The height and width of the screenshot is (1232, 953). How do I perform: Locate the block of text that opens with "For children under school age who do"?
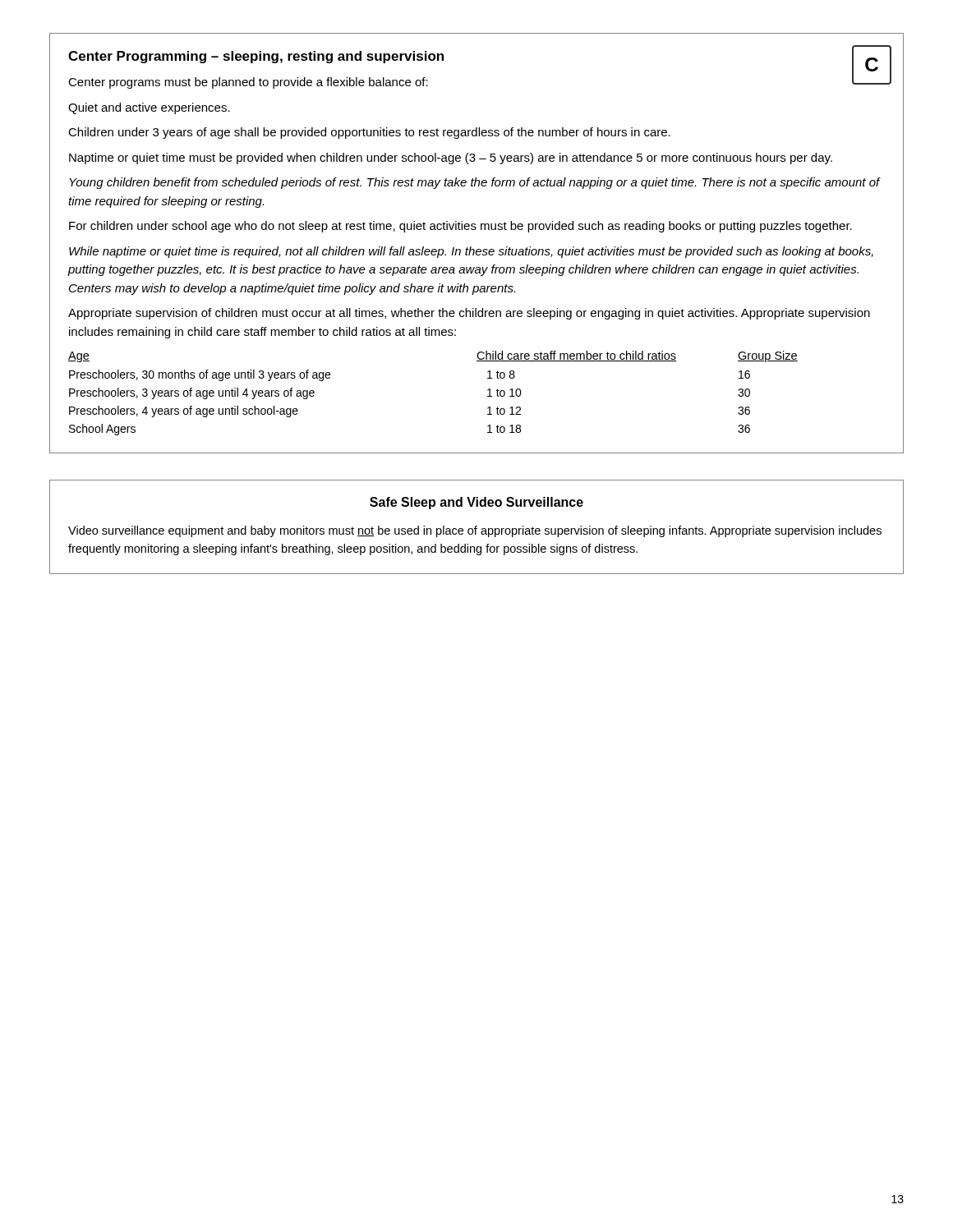point(476,226)
